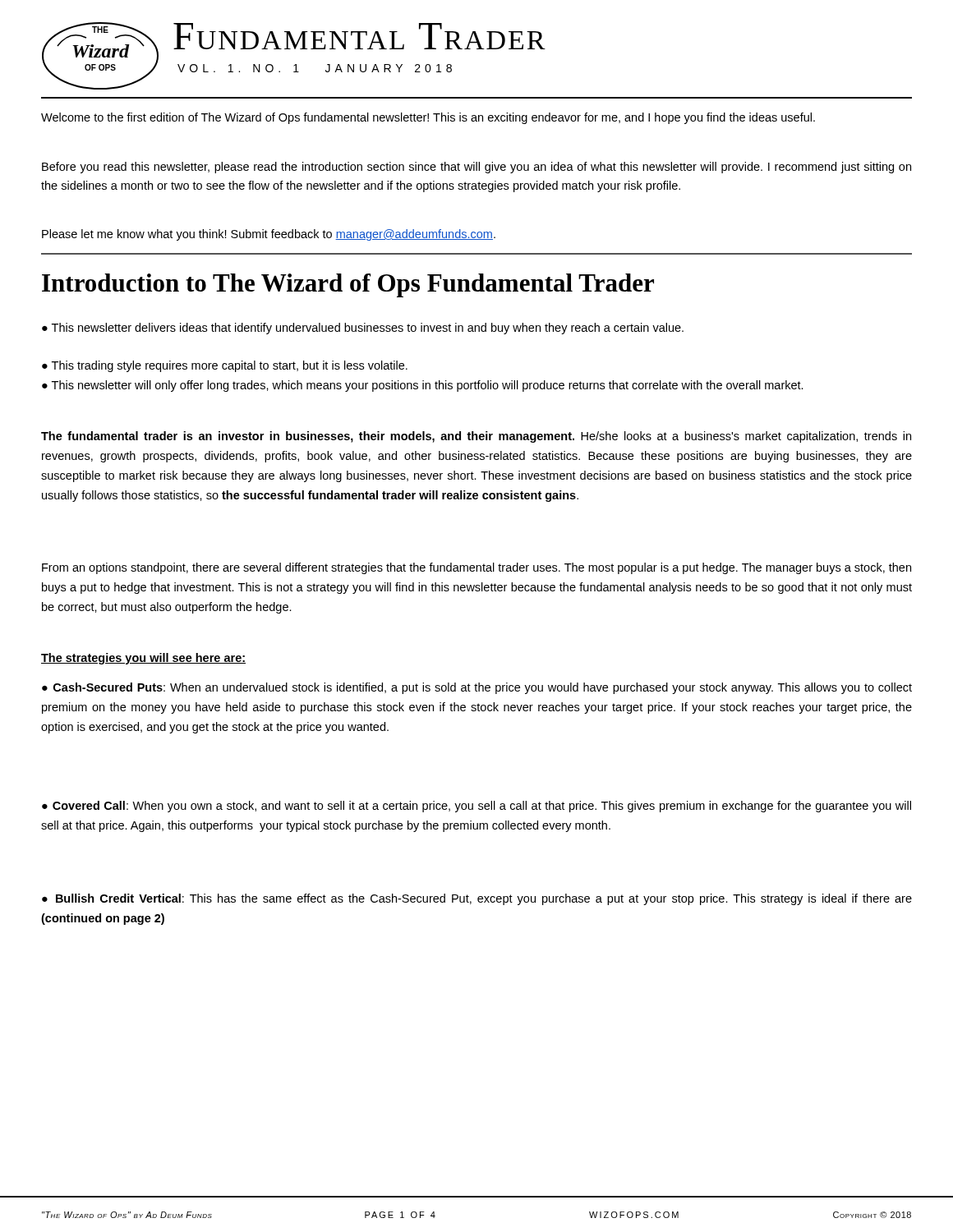Click on the logo
Screen dimensions: 1232x953
(x=101, y=53)
